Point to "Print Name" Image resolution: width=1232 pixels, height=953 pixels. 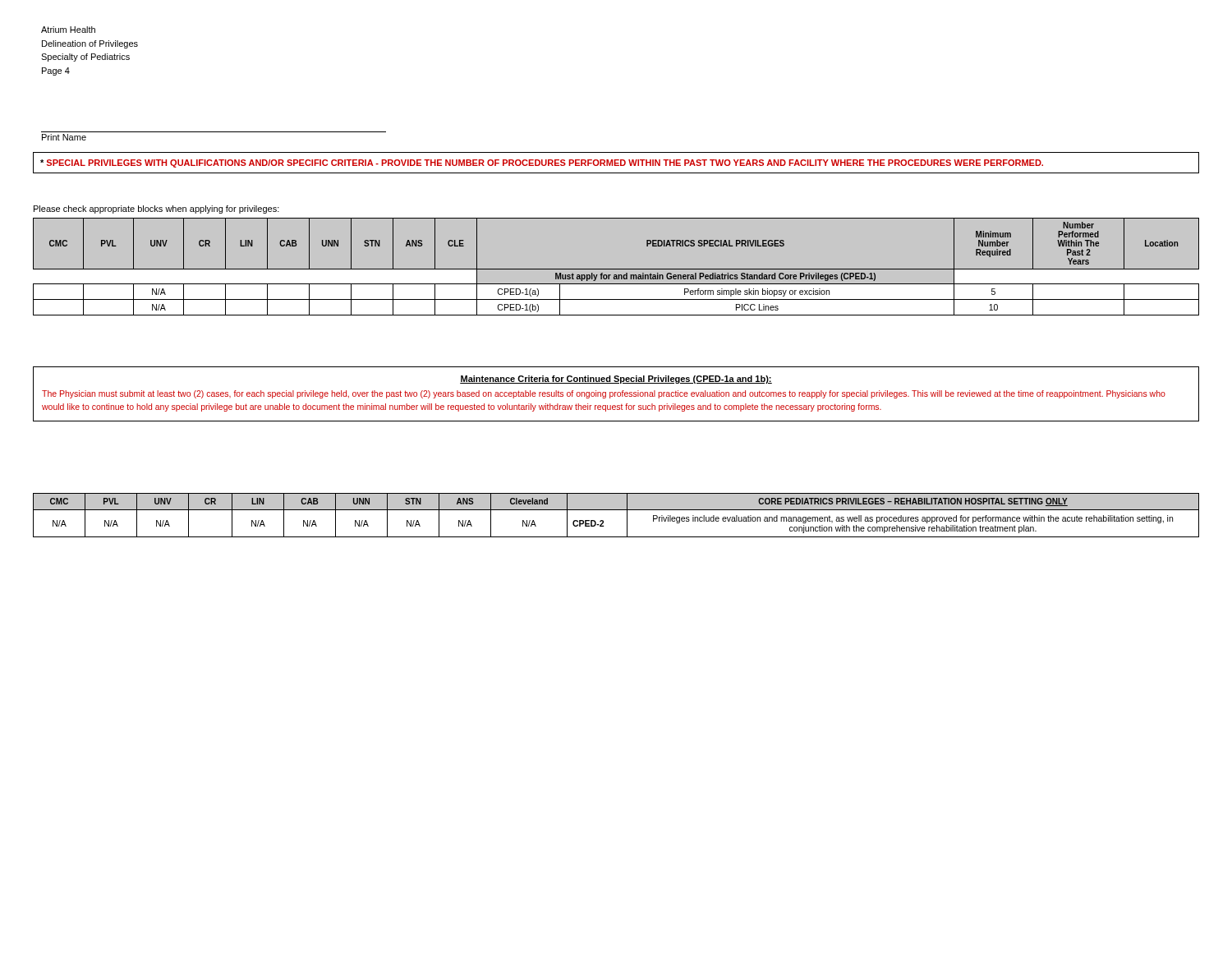214,132
